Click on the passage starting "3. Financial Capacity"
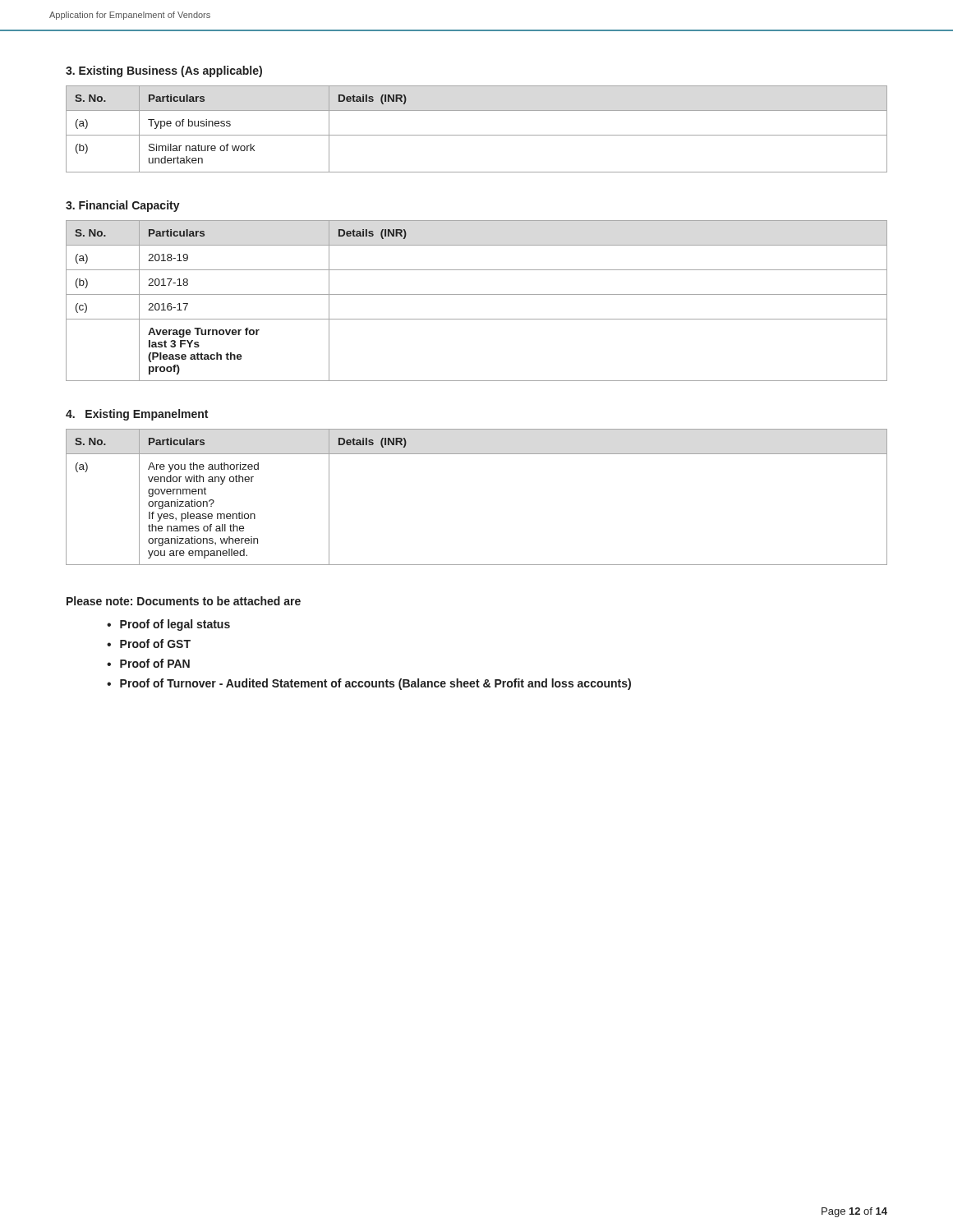The width and height of the screenshot is (953, 1232). click(x=123, y=205)
